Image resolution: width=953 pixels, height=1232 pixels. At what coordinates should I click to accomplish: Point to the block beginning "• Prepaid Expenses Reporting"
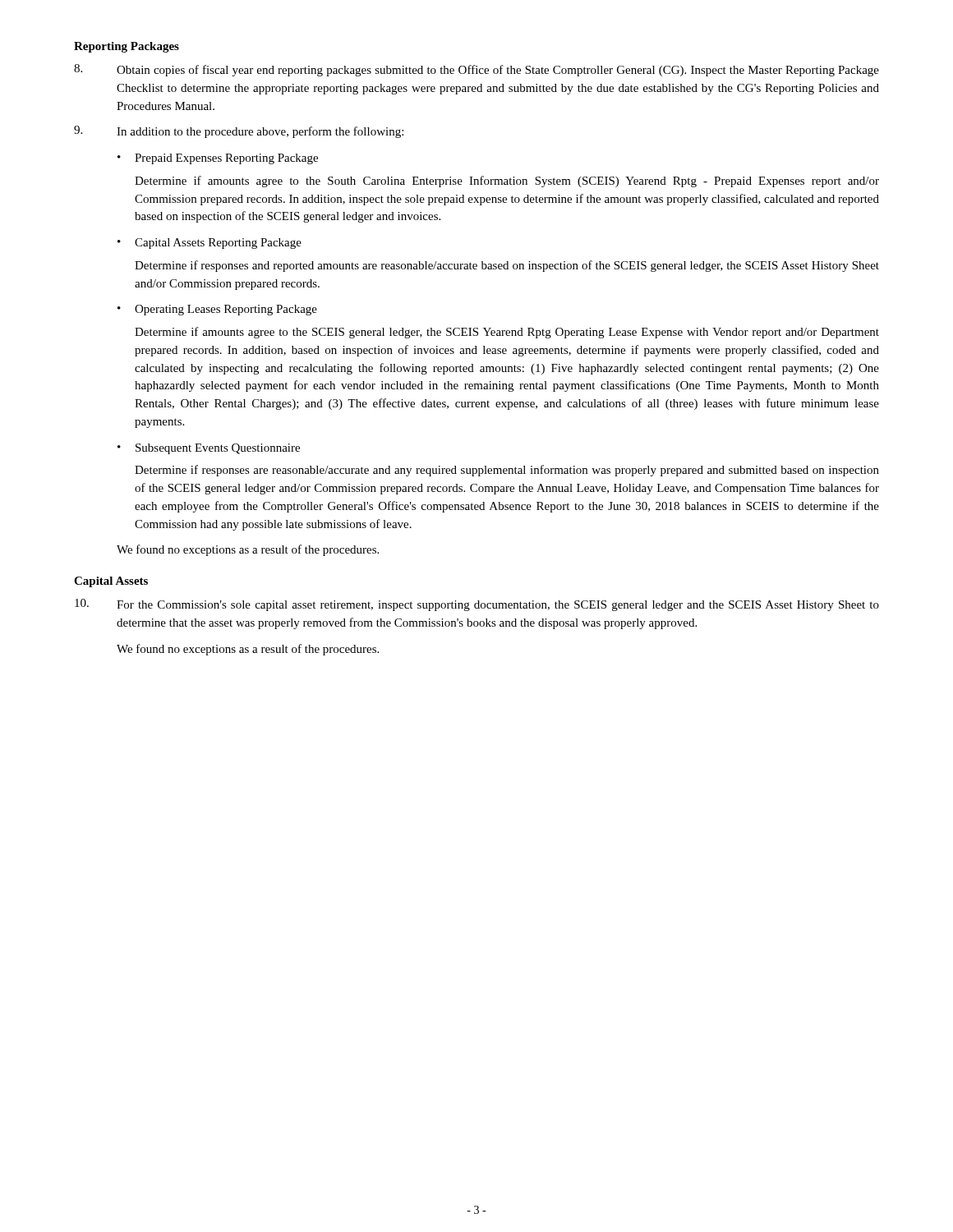click(218, 158)
